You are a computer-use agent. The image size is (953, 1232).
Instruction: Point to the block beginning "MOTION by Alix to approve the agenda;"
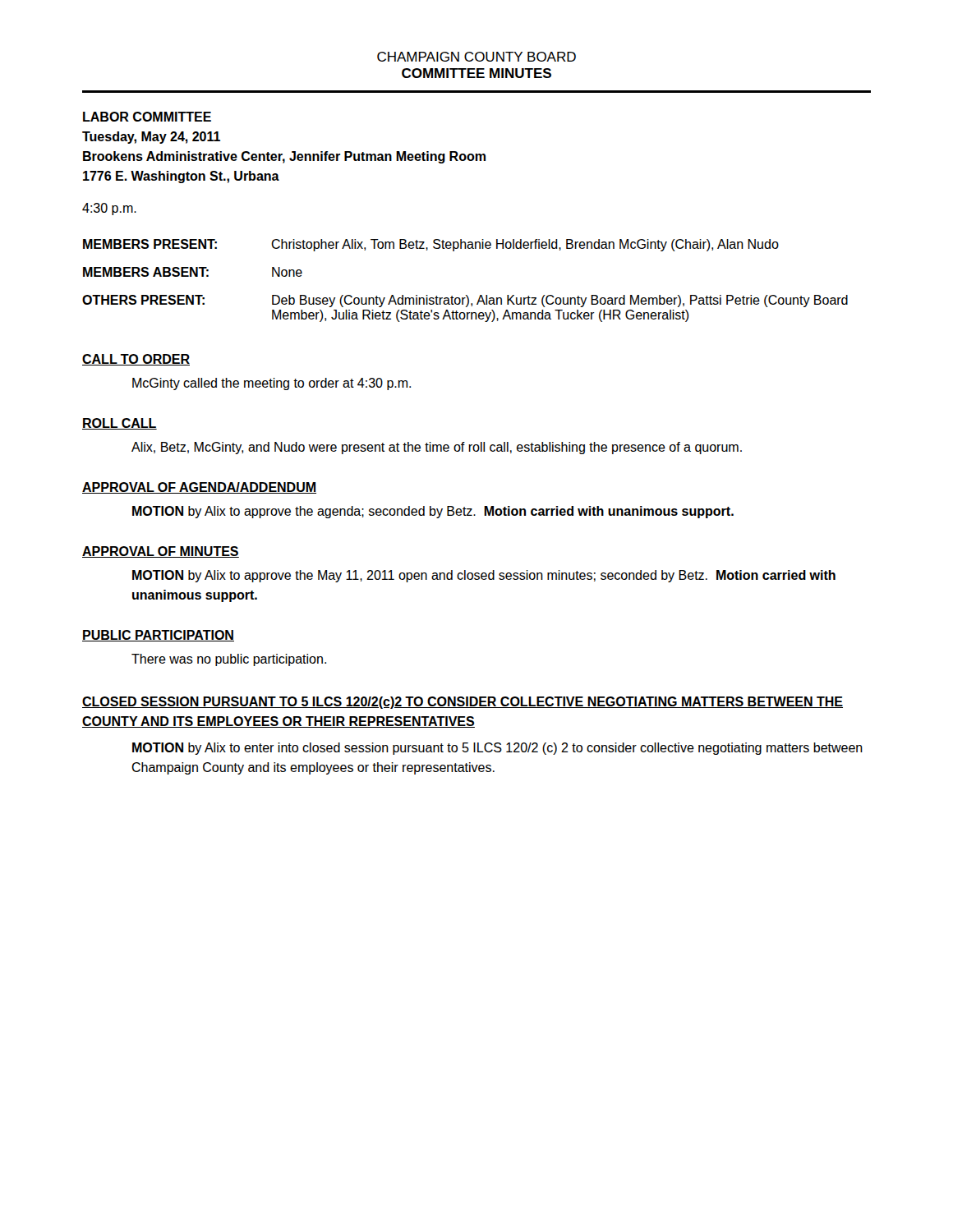tap(433, 511)
